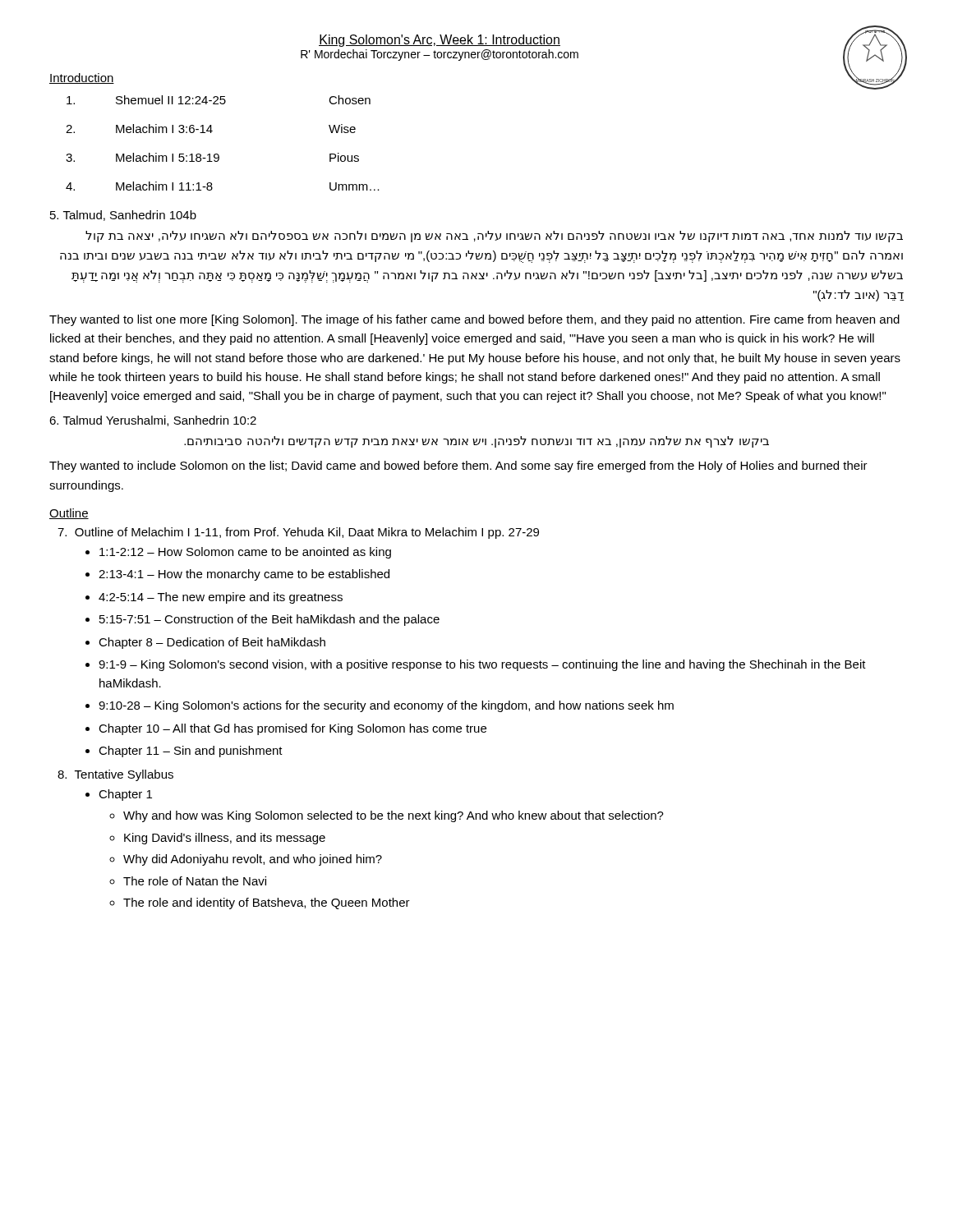Find the element starting "9:1-9 – King Solomon's second"
The width and height of the screenshot is (953, 1232).
pyautogui.click(x=482, y=673)
